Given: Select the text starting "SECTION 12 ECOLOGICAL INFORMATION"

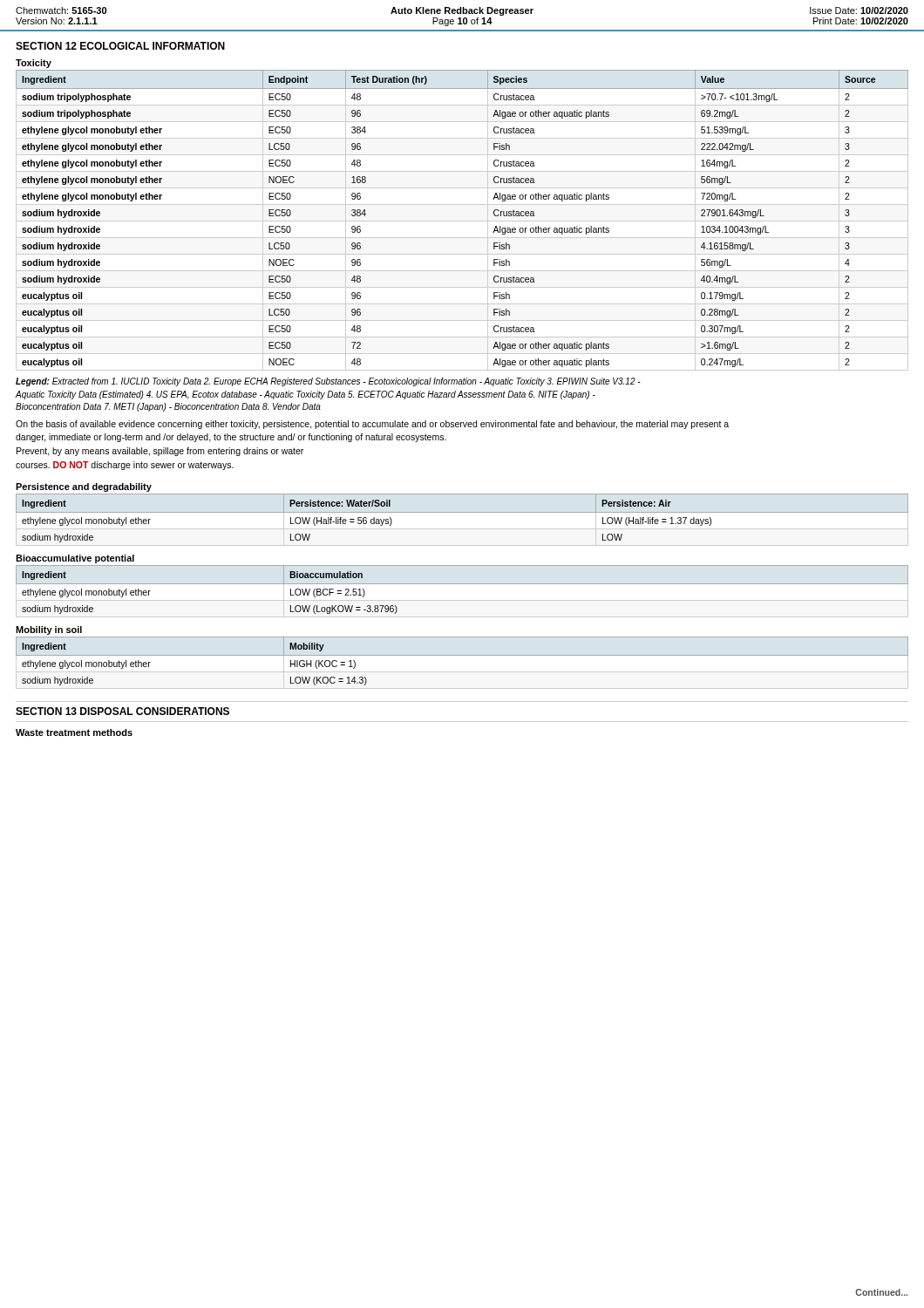Looking at the screenshot, I should pos(120,46).
